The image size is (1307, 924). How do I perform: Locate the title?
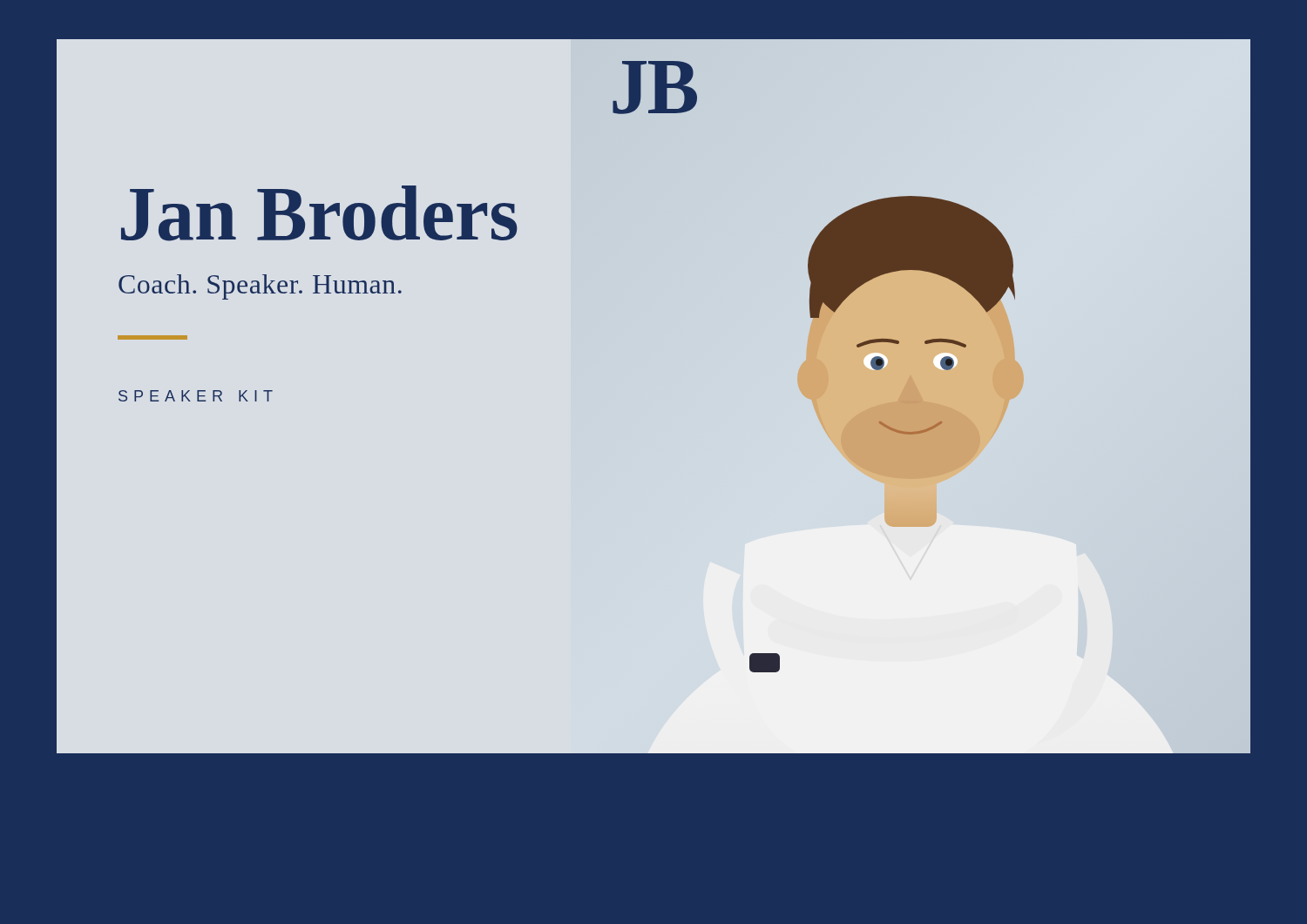[318, 214]
